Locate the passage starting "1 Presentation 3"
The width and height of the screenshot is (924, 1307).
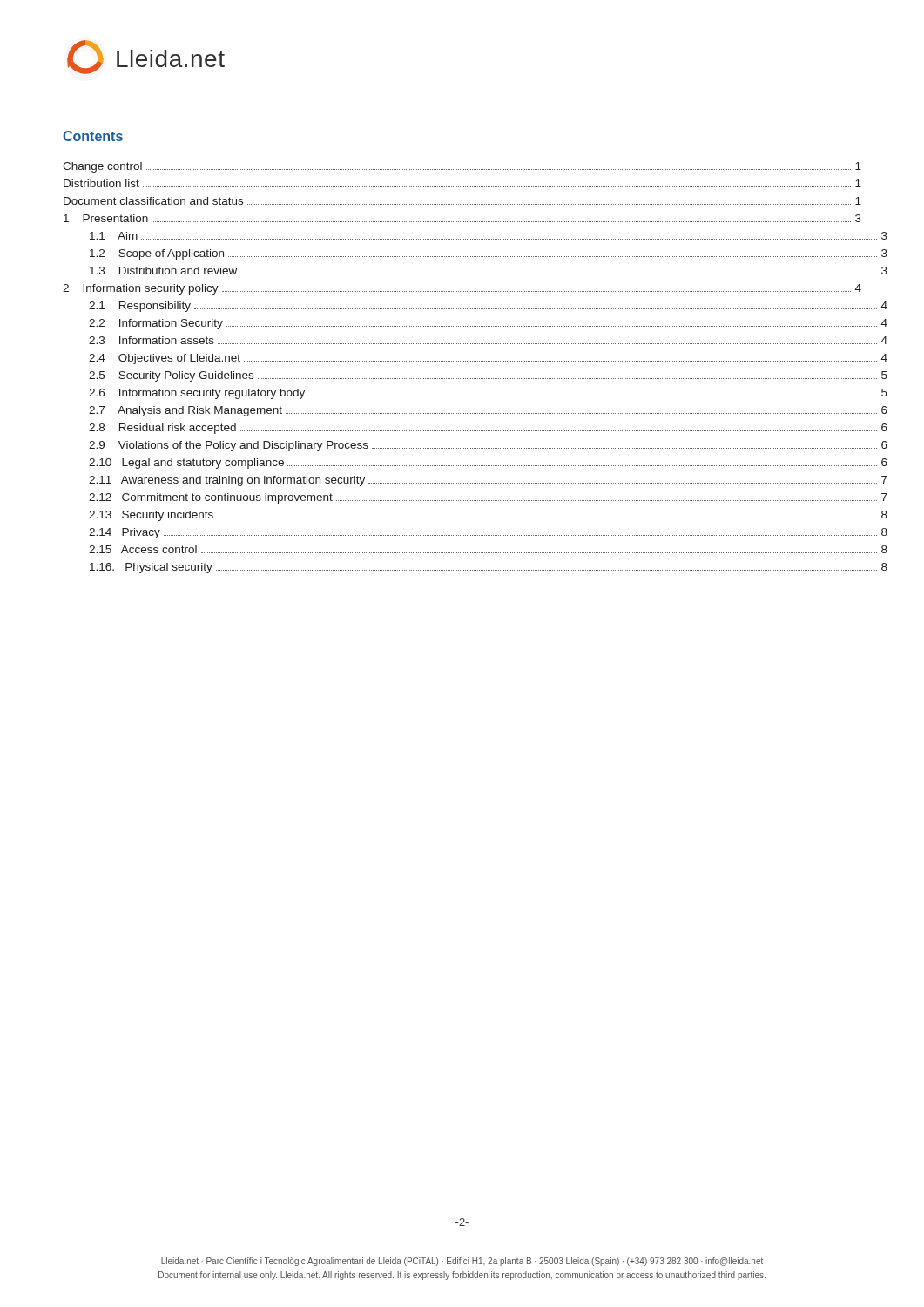click(x=462, y=218)
